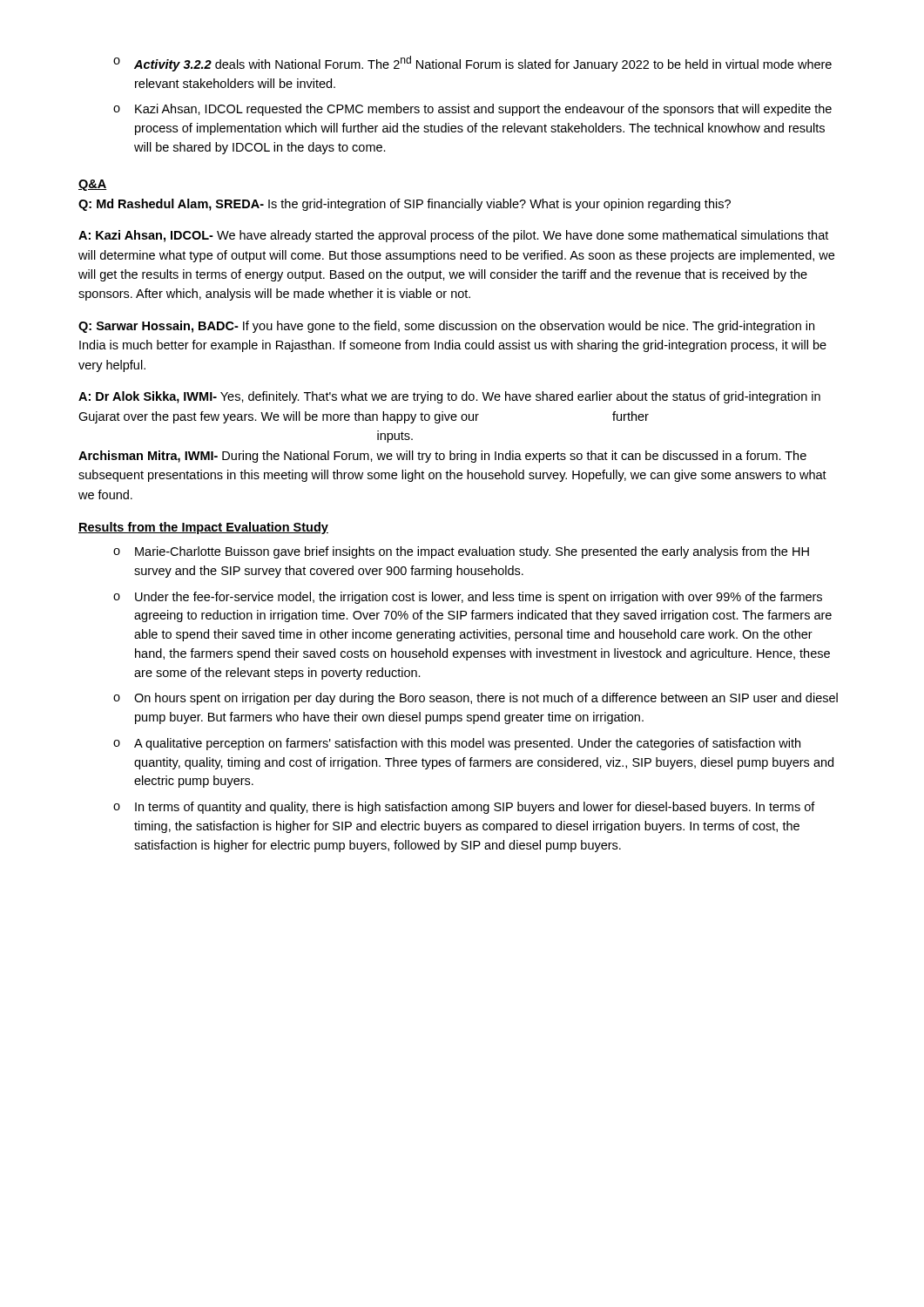924x1307 pixels.
Task: Select the list item with the text "o On hours spent on"
Action: click(479, 709)
